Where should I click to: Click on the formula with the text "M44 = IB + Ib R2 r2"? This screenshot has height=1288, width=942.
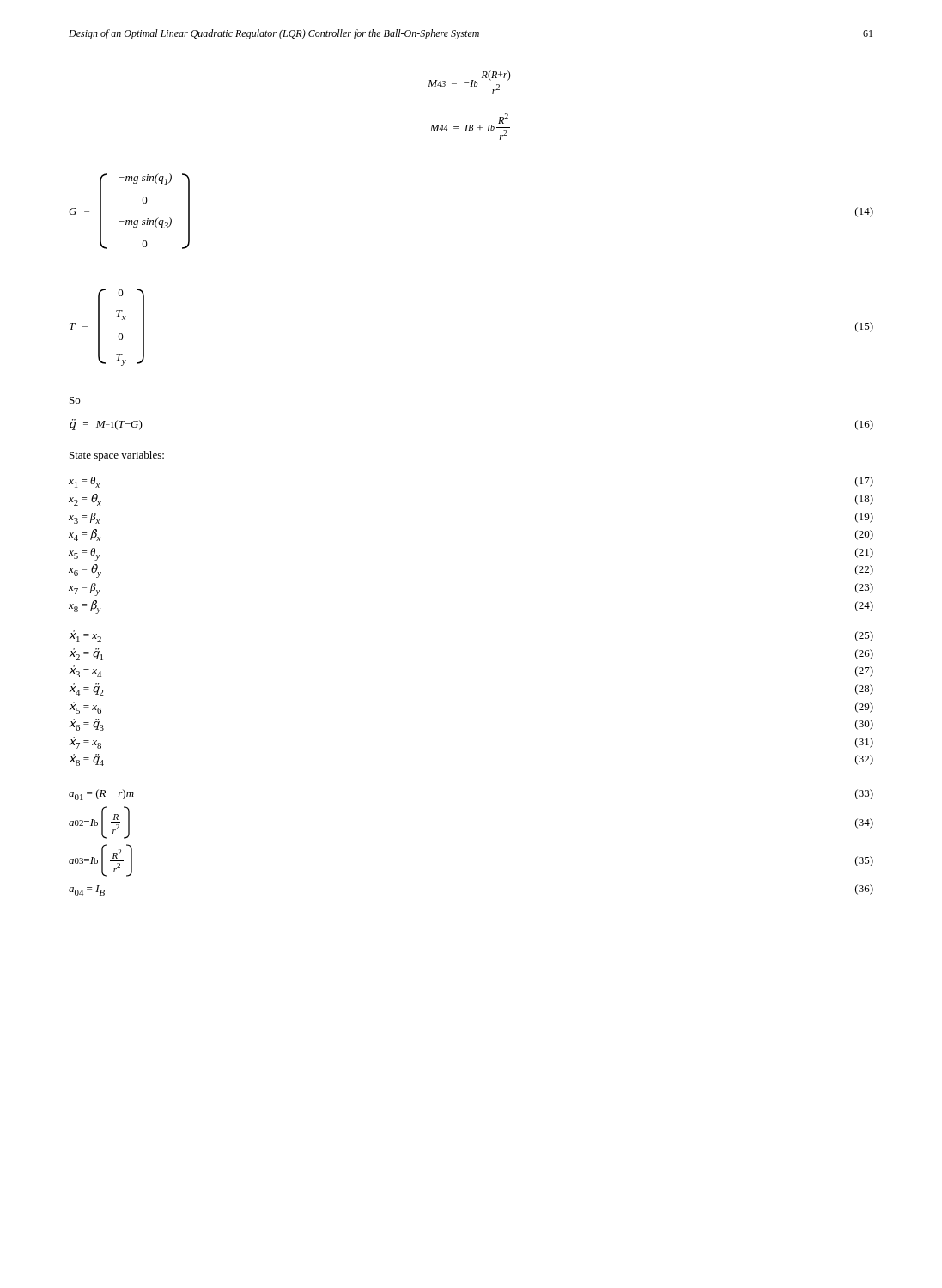pos(470,128)
